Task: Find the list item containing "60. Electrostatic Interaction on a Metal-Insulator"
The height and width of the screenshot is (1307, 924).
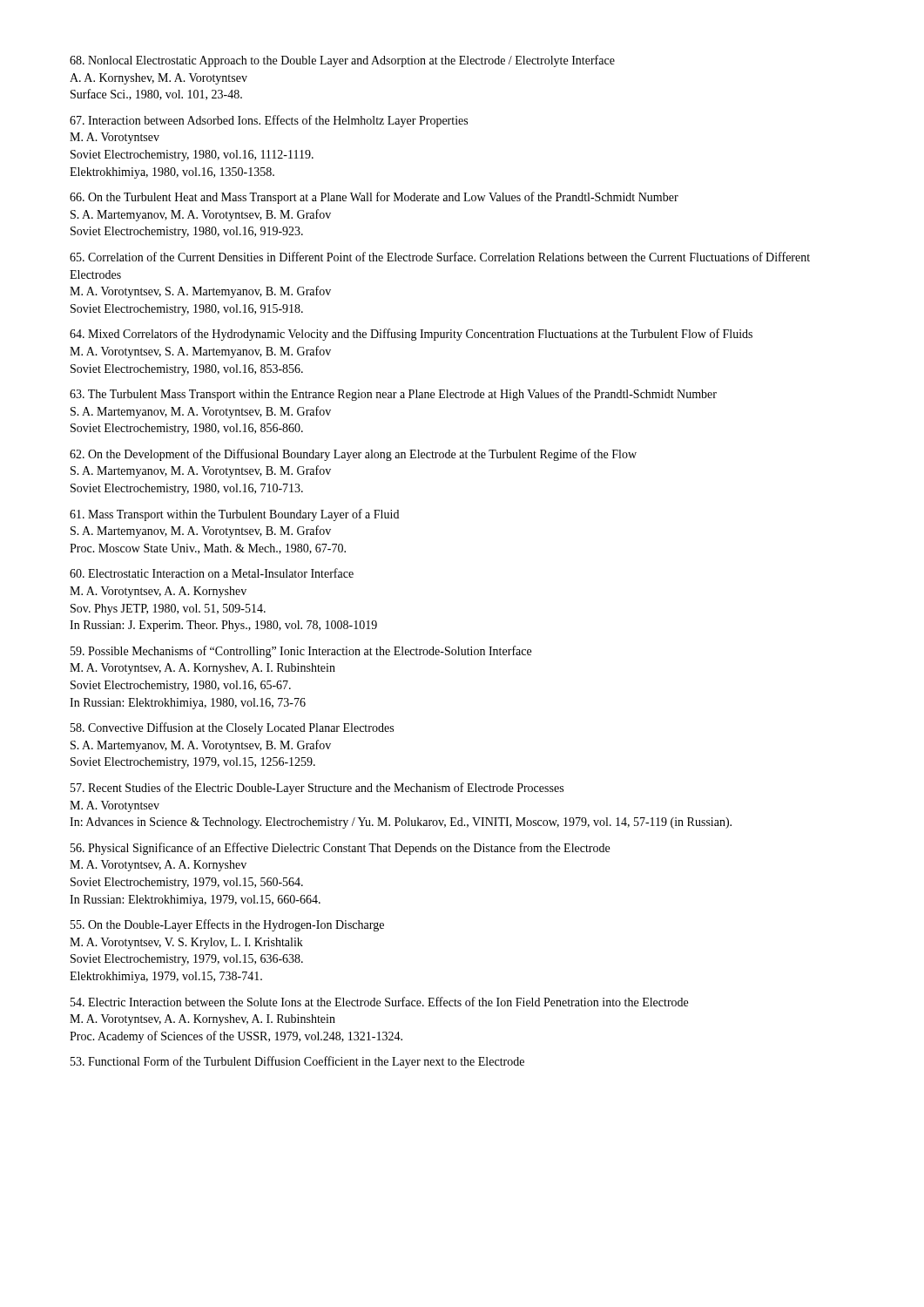Action: click(223, 600)
